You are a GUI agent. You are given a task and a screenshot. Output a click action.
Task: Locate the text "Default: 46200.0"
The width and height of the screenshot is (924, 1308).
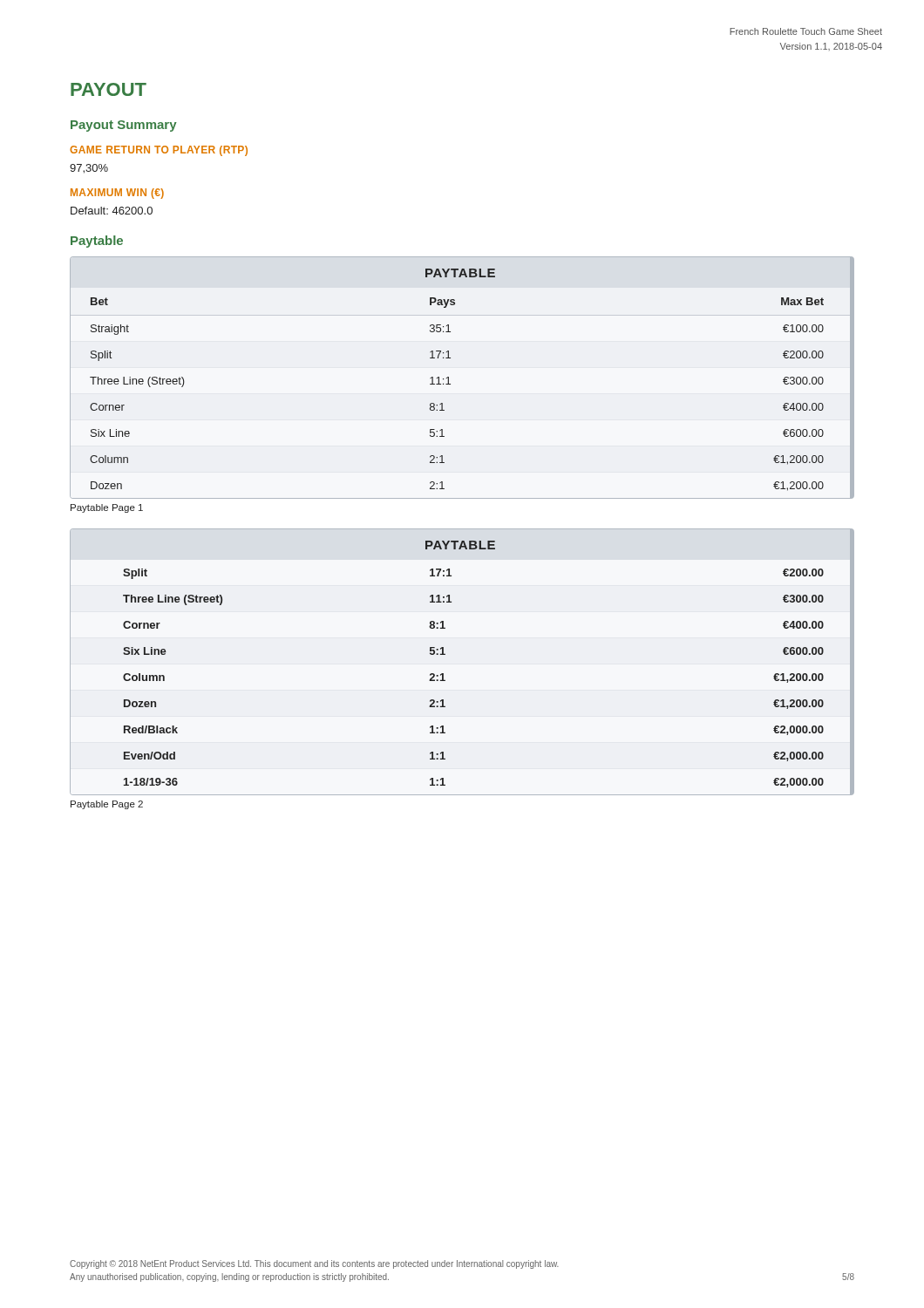pyautogui.click(x=111, y=211)
